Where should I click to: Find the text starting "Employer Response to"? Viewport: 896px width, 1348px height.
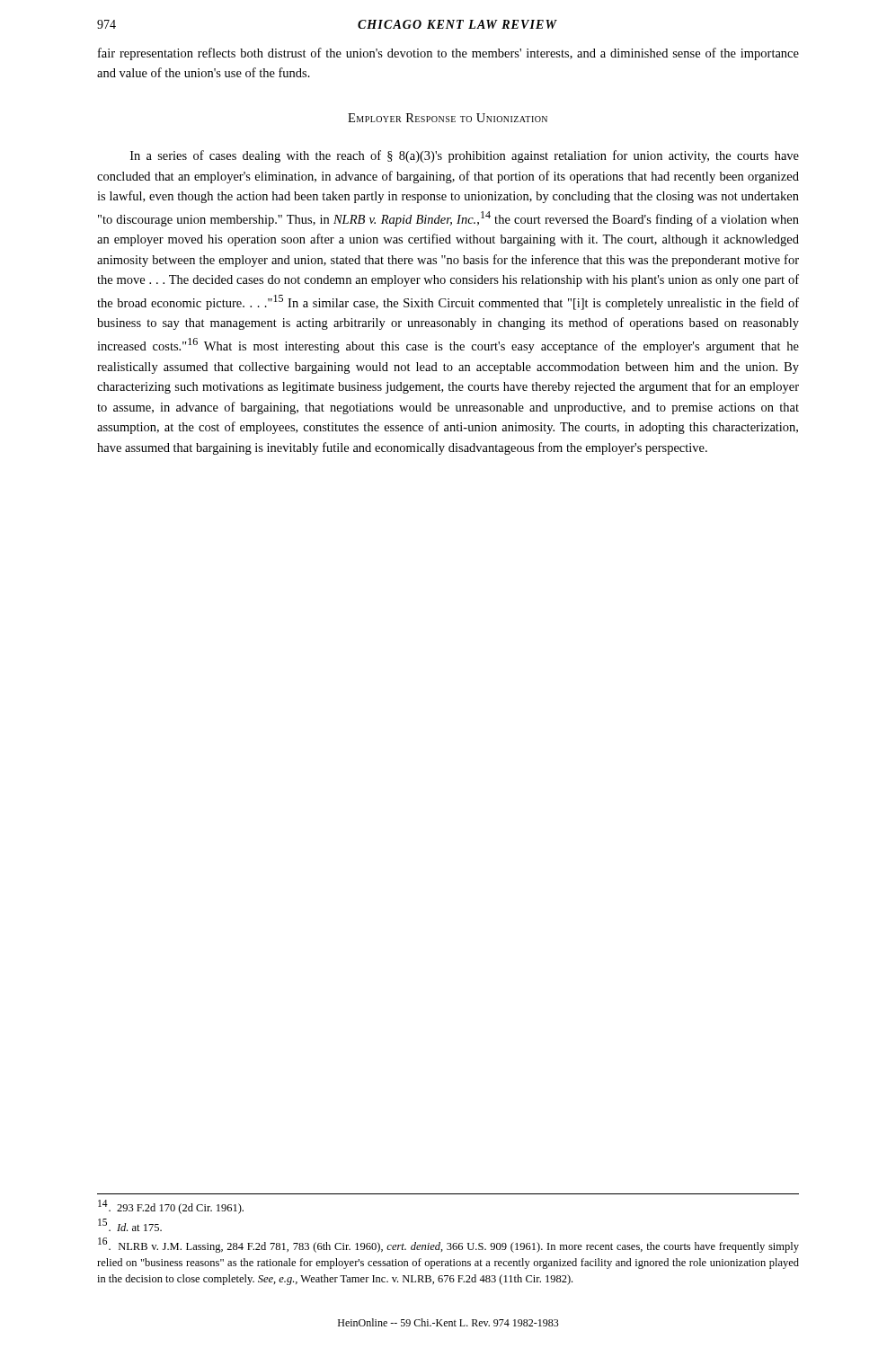click(x=448, y=118)
